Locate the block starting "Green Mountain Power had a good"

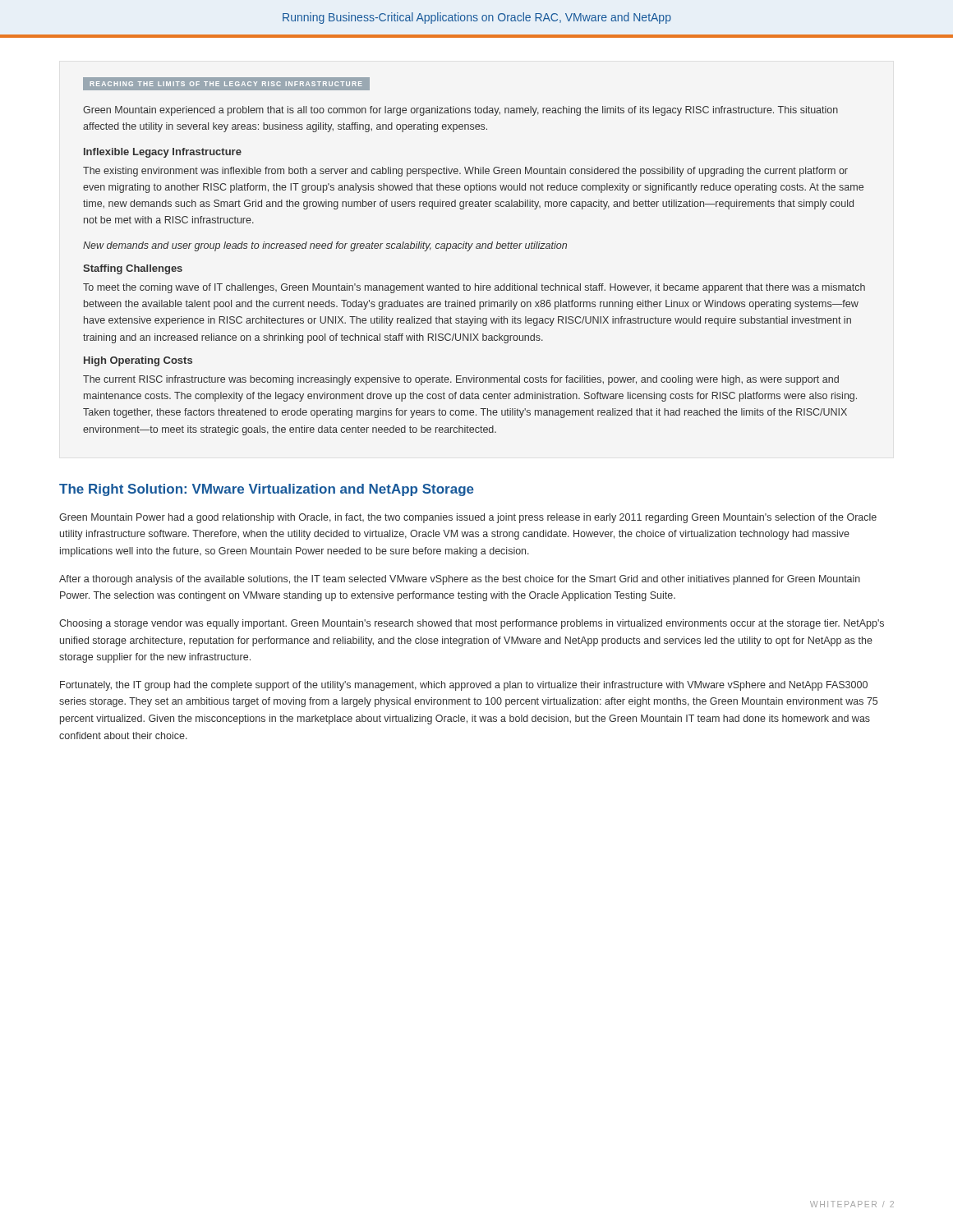(468, 534)
